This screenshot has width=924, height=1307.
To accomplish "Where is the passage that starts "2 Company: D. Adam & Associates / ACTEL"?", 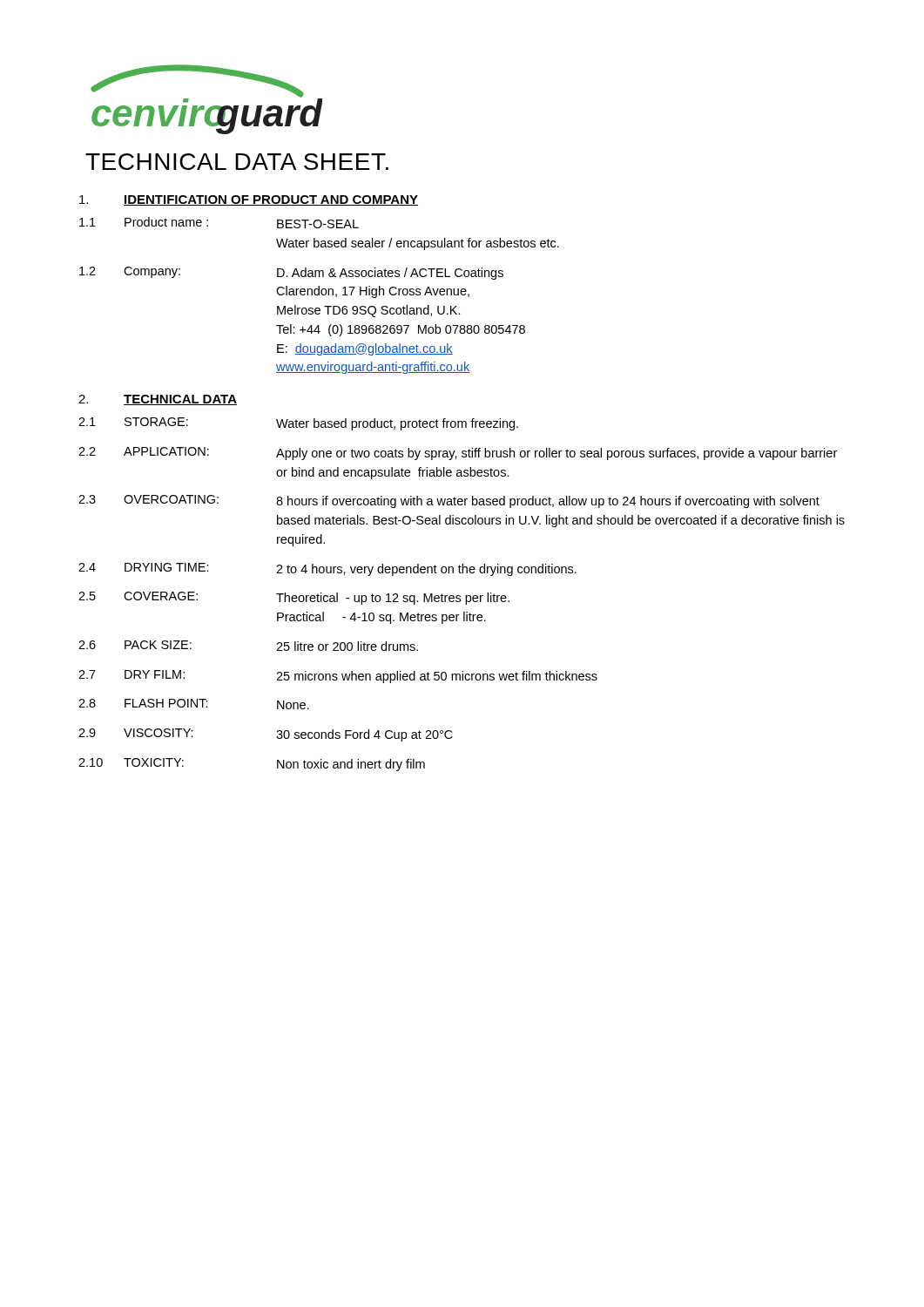I will click(x=302, y=320).
